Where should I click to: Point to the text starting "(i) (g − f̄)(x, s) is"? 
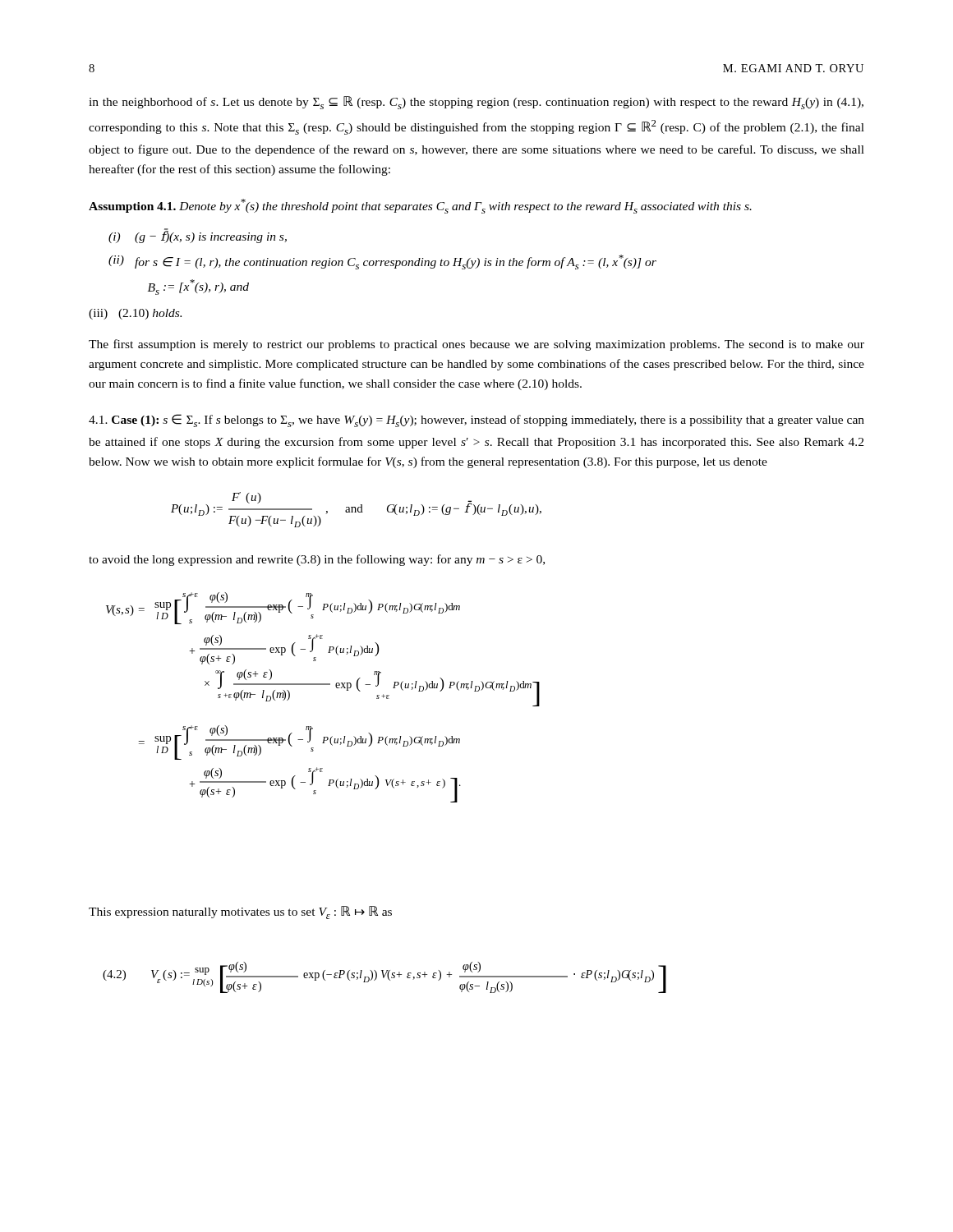click(198, 237)
